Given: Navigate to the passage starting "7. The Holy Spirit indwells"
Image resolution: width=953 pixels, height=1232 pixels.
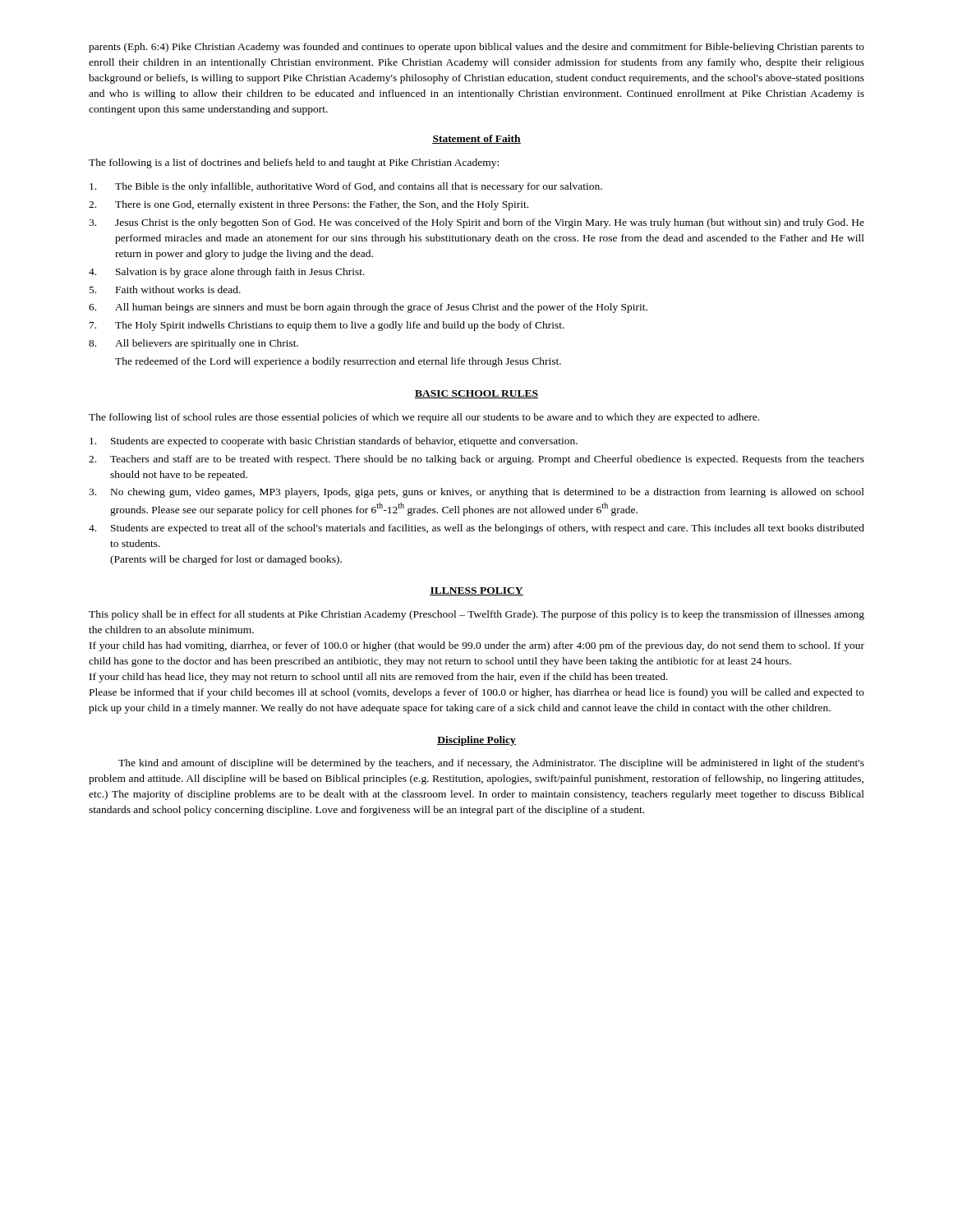Looking at the screenshot, I should [476, 326].
